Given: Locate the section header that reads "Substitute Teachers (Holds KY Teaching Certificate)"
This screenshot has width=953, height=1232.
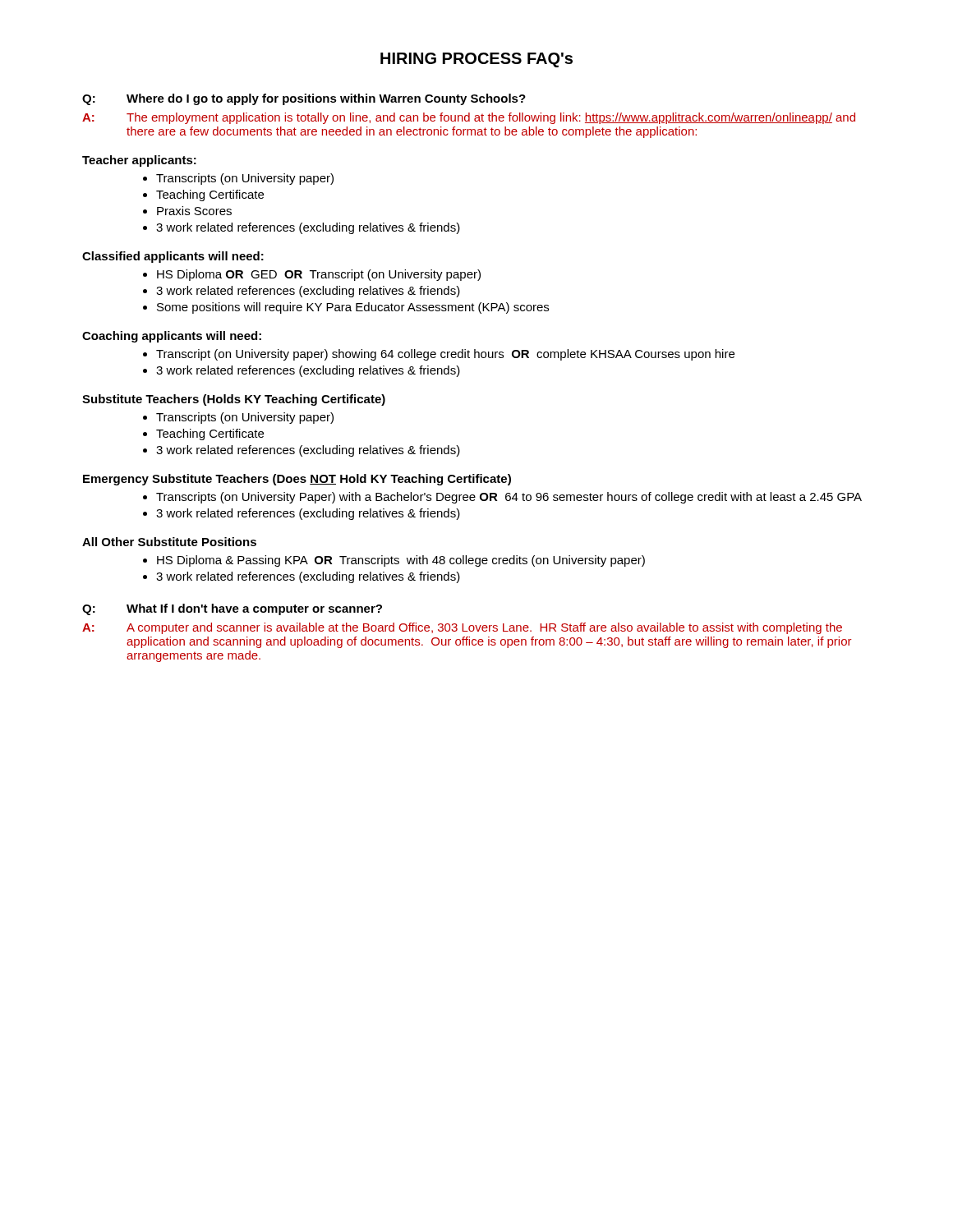Looking at the screenshot, I should (234, 400).
